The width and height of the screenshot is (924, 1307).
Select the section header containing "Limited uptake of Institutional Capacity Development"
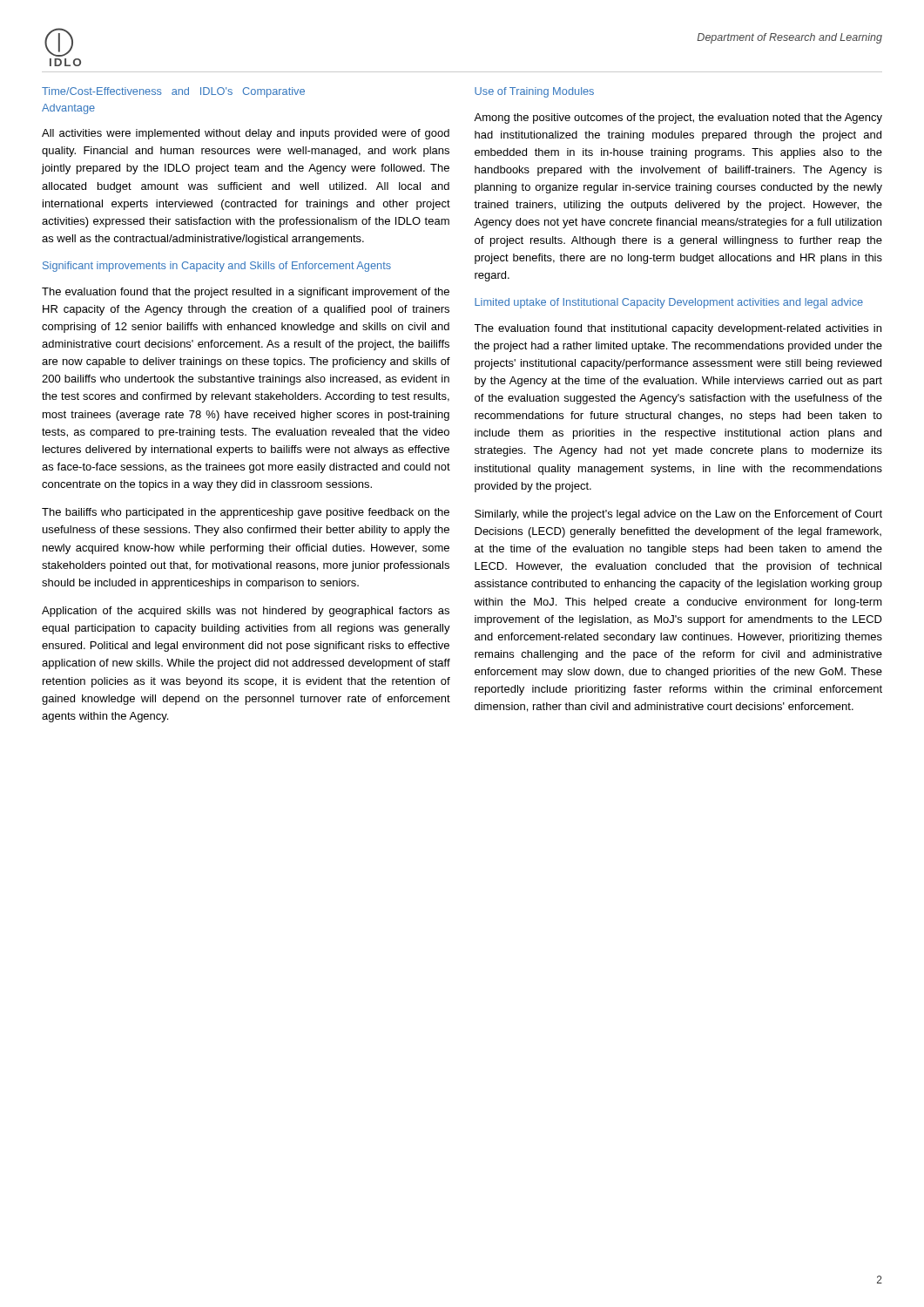pyautogui.click(x=678, y=303)
